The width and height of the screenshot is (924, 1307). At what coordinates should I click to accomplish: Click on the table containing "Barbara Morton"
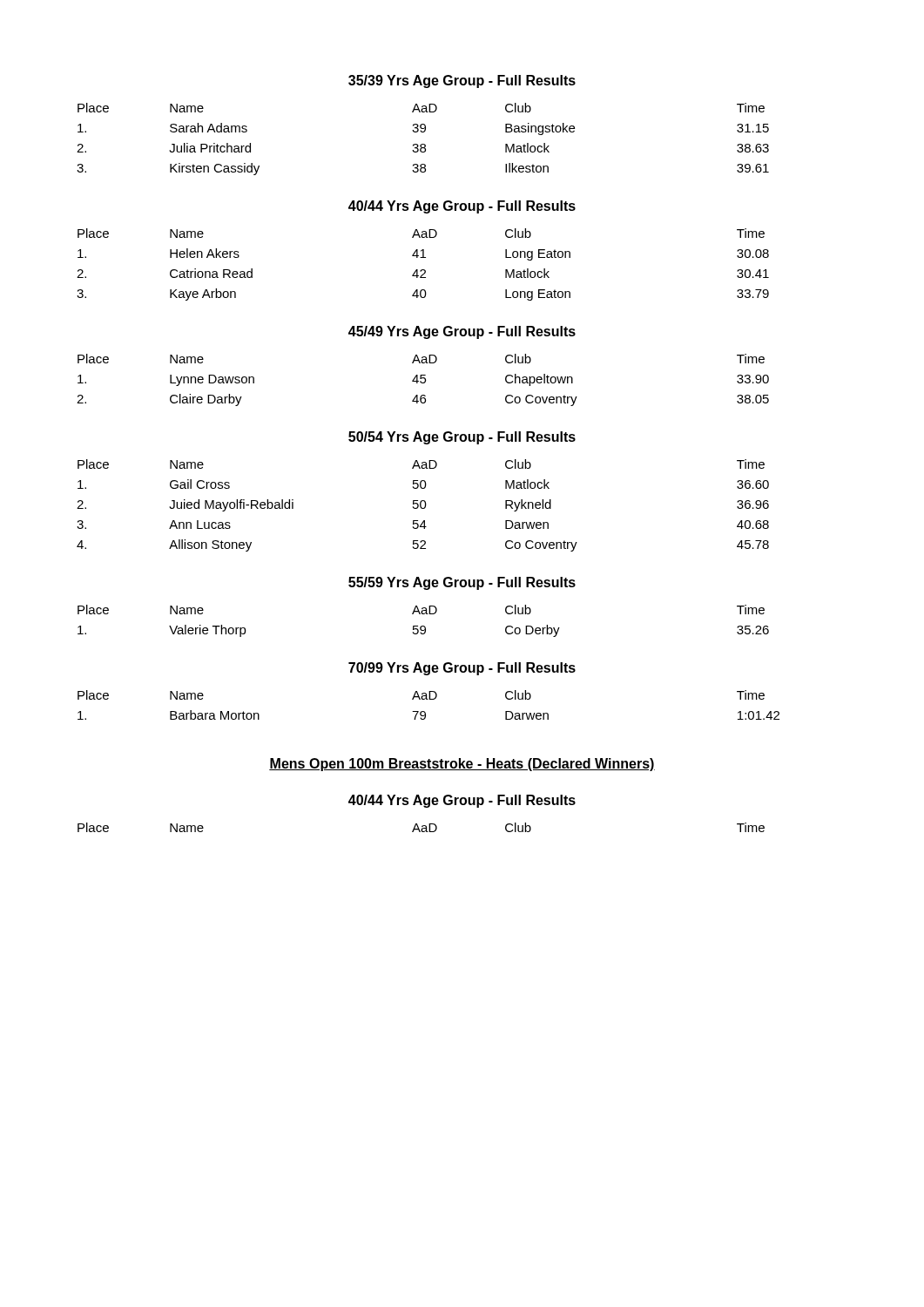tap(462, 705)
